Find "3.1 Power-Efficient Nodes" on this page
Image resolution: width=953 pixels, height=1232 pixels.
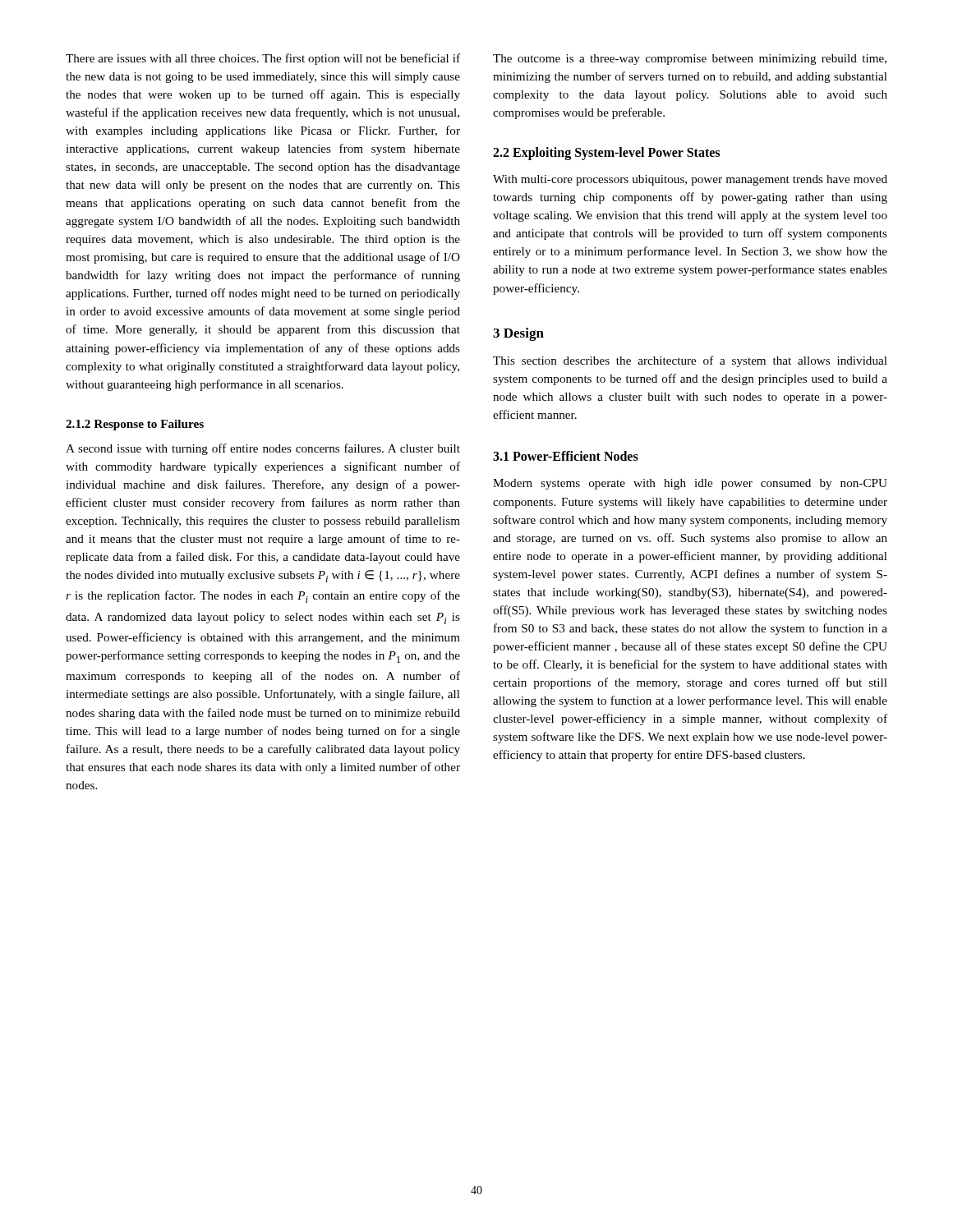point(566,457)
